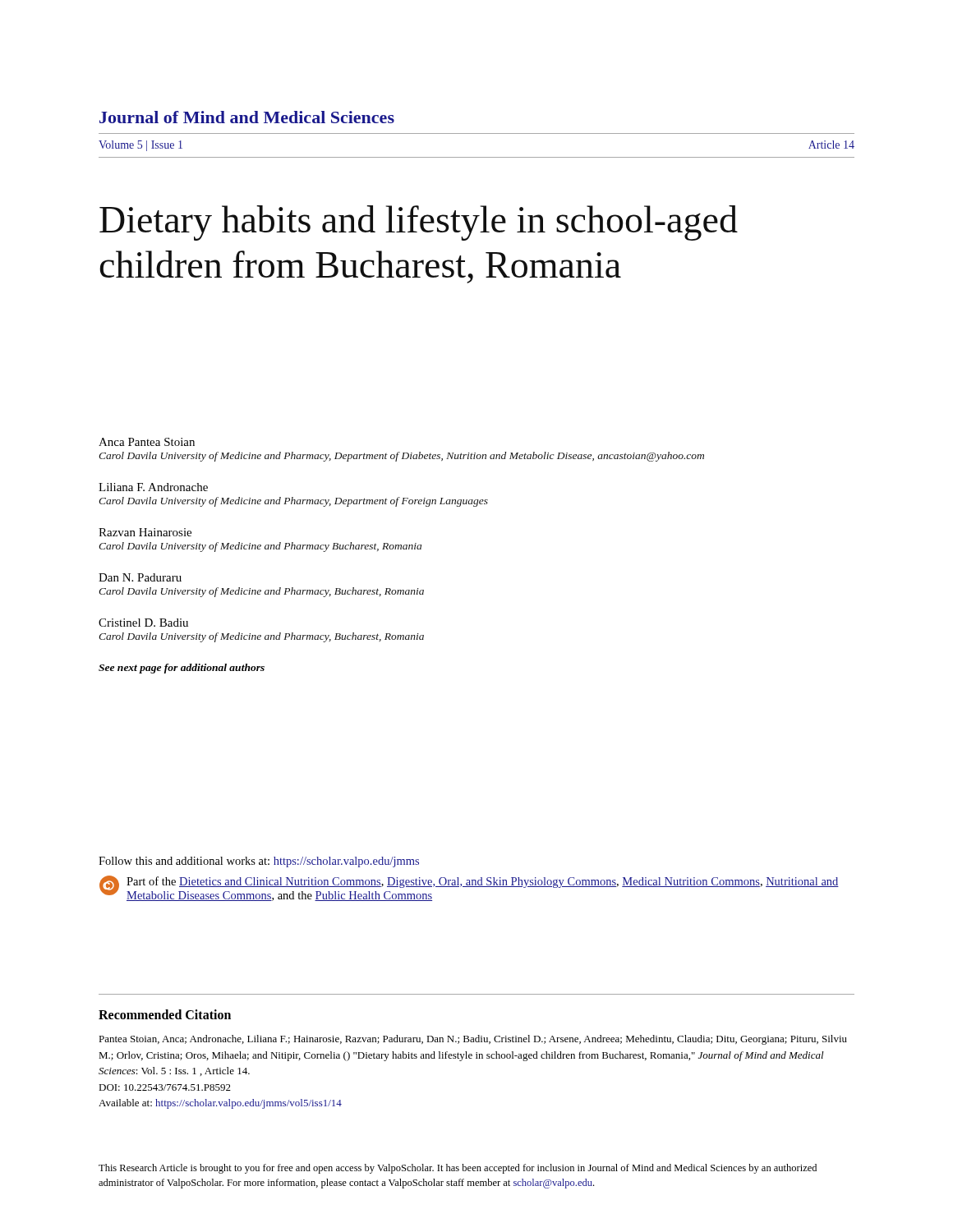Locate the block of text that opens with "Anca Pantea Stoian Carol Davila University of Medicine"
953x1232 pixels.
click(476, 449)
